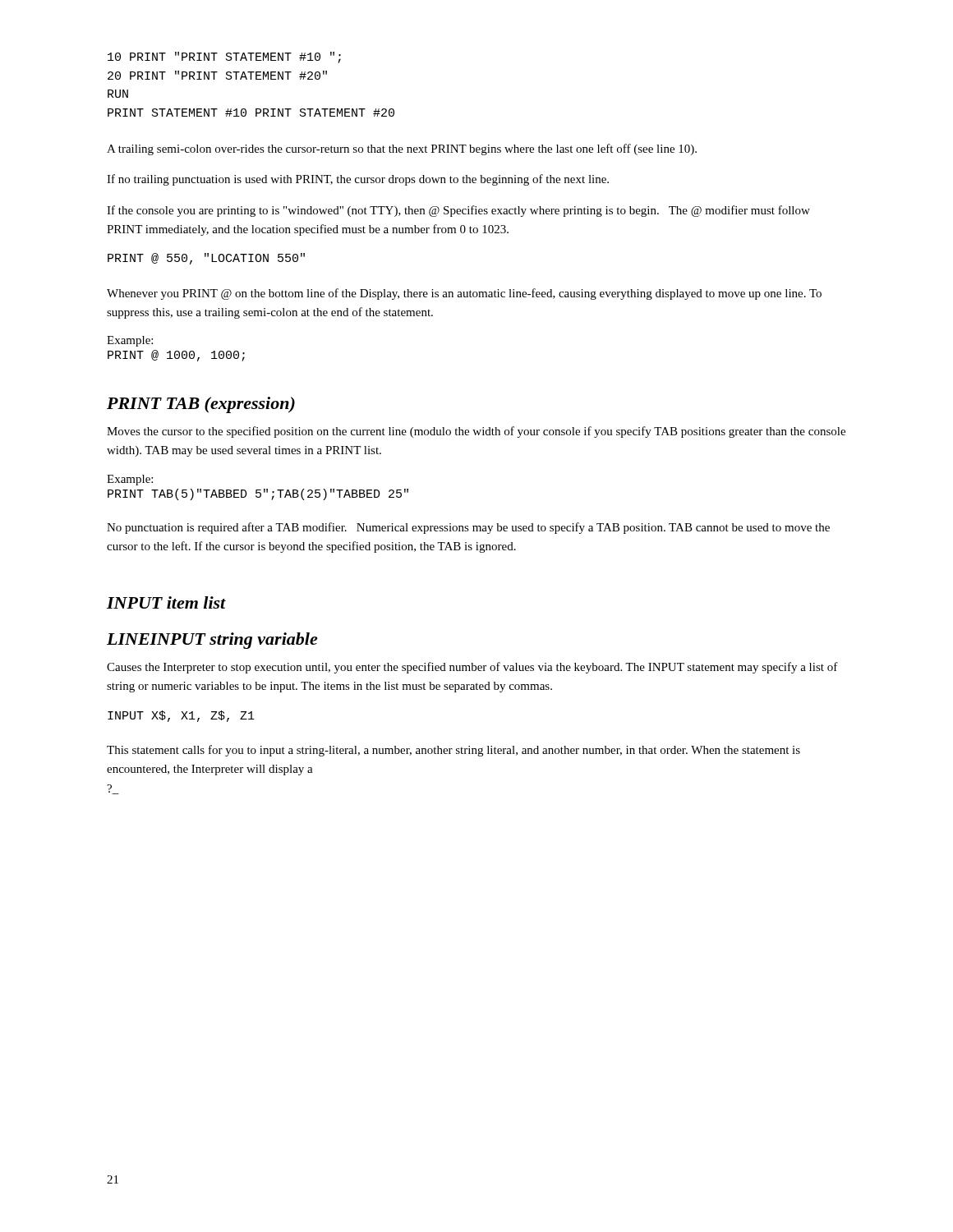Click on the region starting "Whenever you PRINT @ on the bottom"
Image resolution: width=953 pixels, height=1232 pixels.
[464, 302]
